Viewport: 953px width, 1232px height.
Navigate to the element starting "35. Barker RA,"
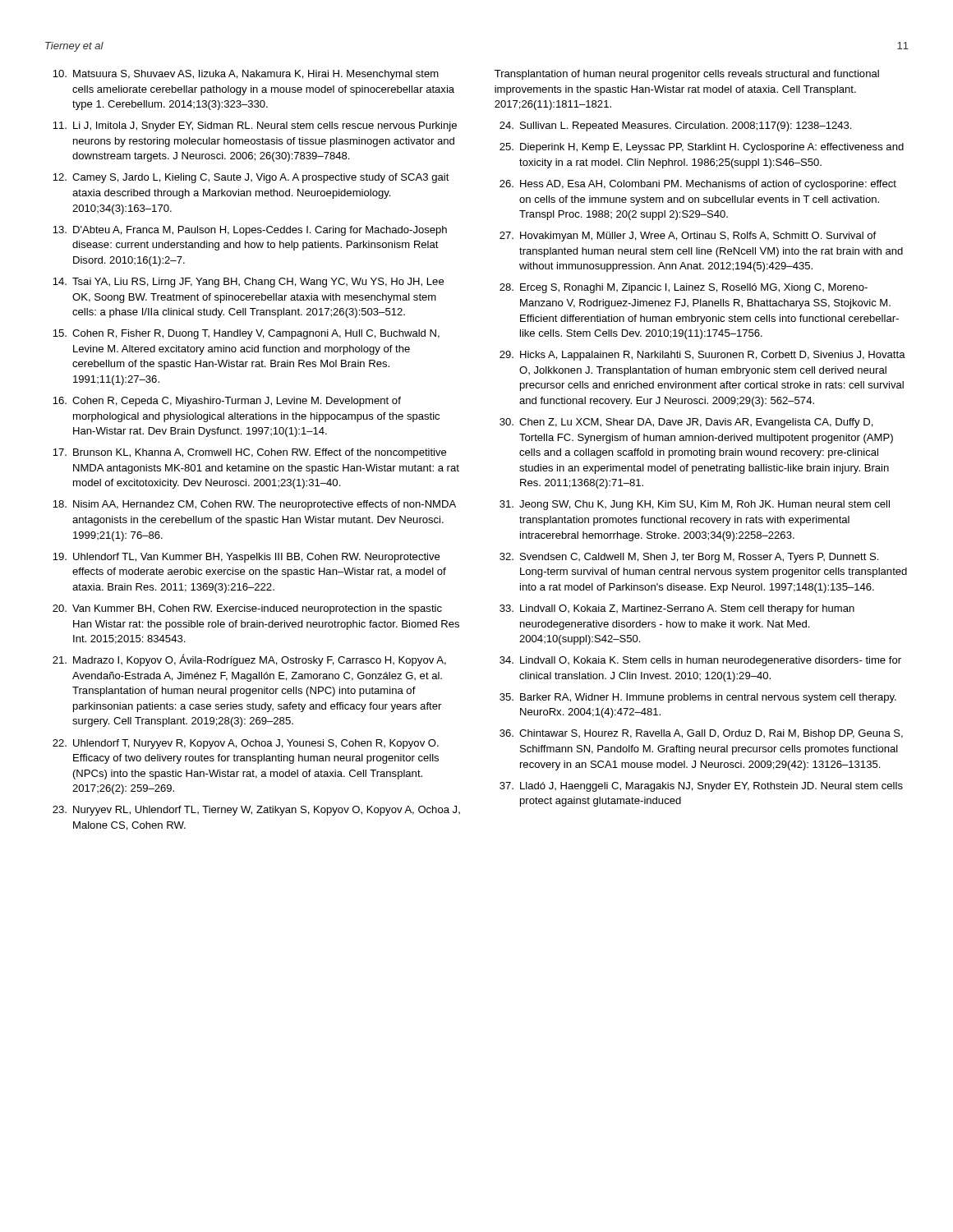click(x=700, y=705)
